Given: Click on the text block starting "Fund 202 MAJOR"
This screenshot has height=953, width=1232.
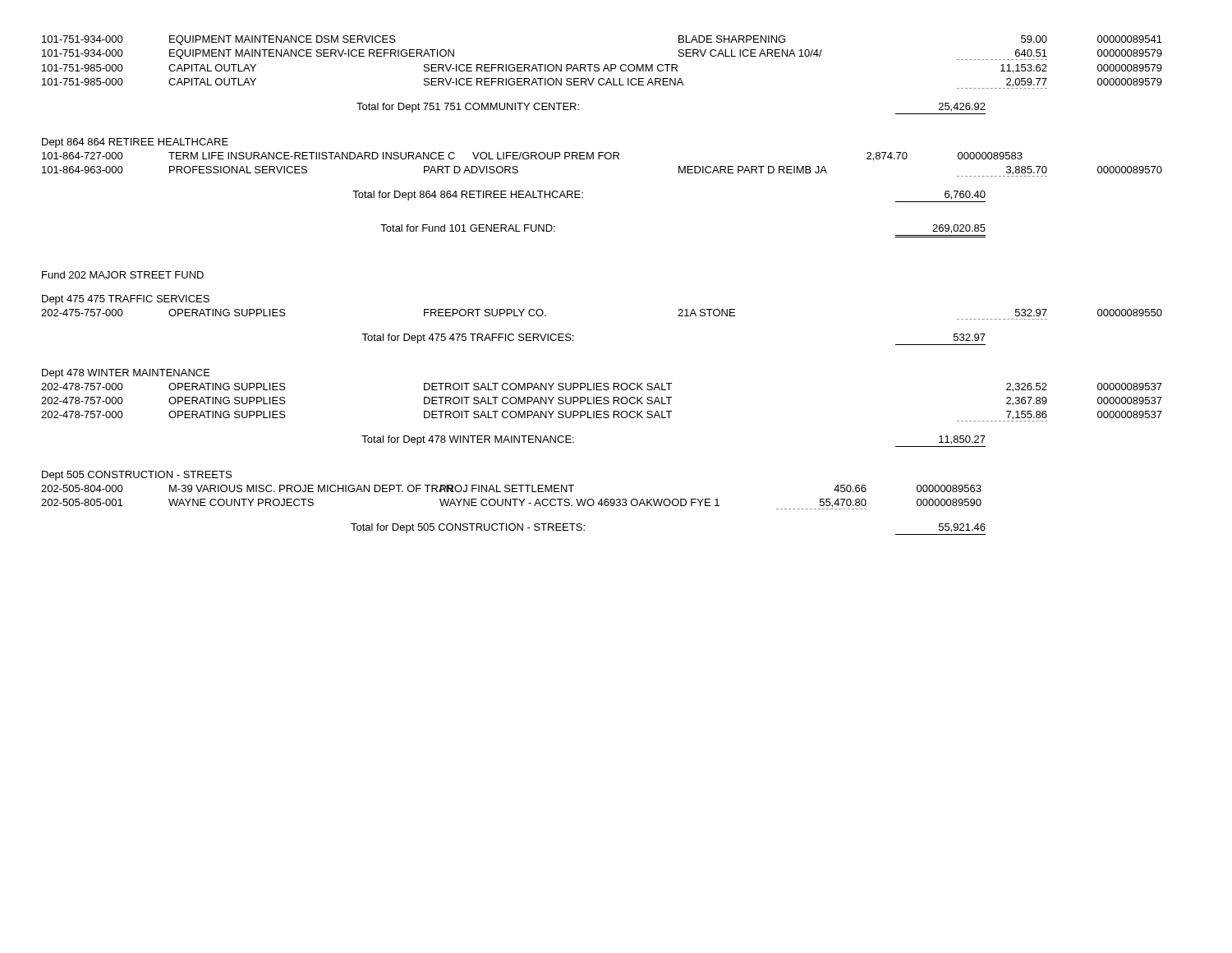Looking at the screenshot, I should coord(123,275).
